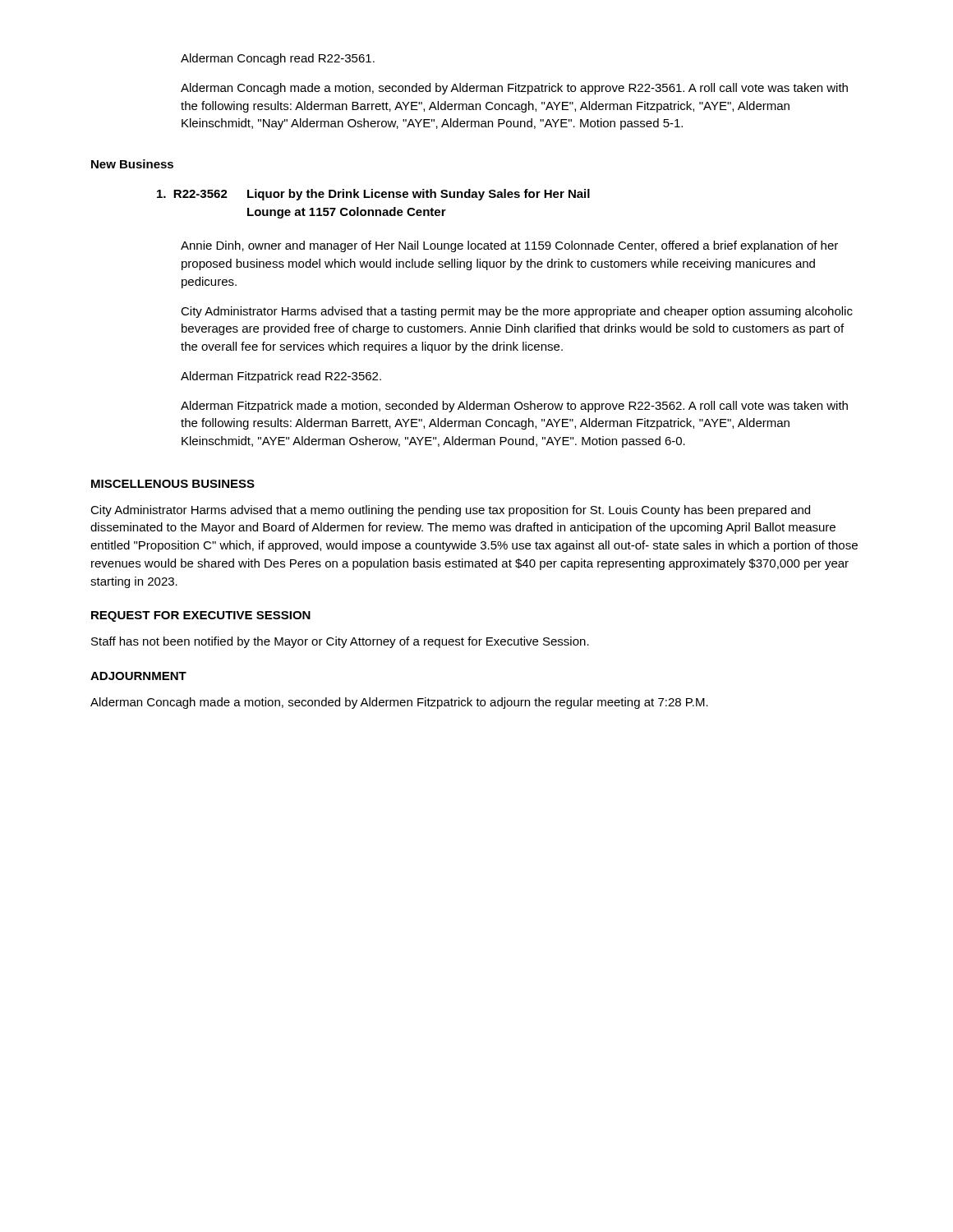Select the passage starting "MISCELLENOUS BUSINESS"
This screenshot has width=953, height=1232.
pos(173,483)
